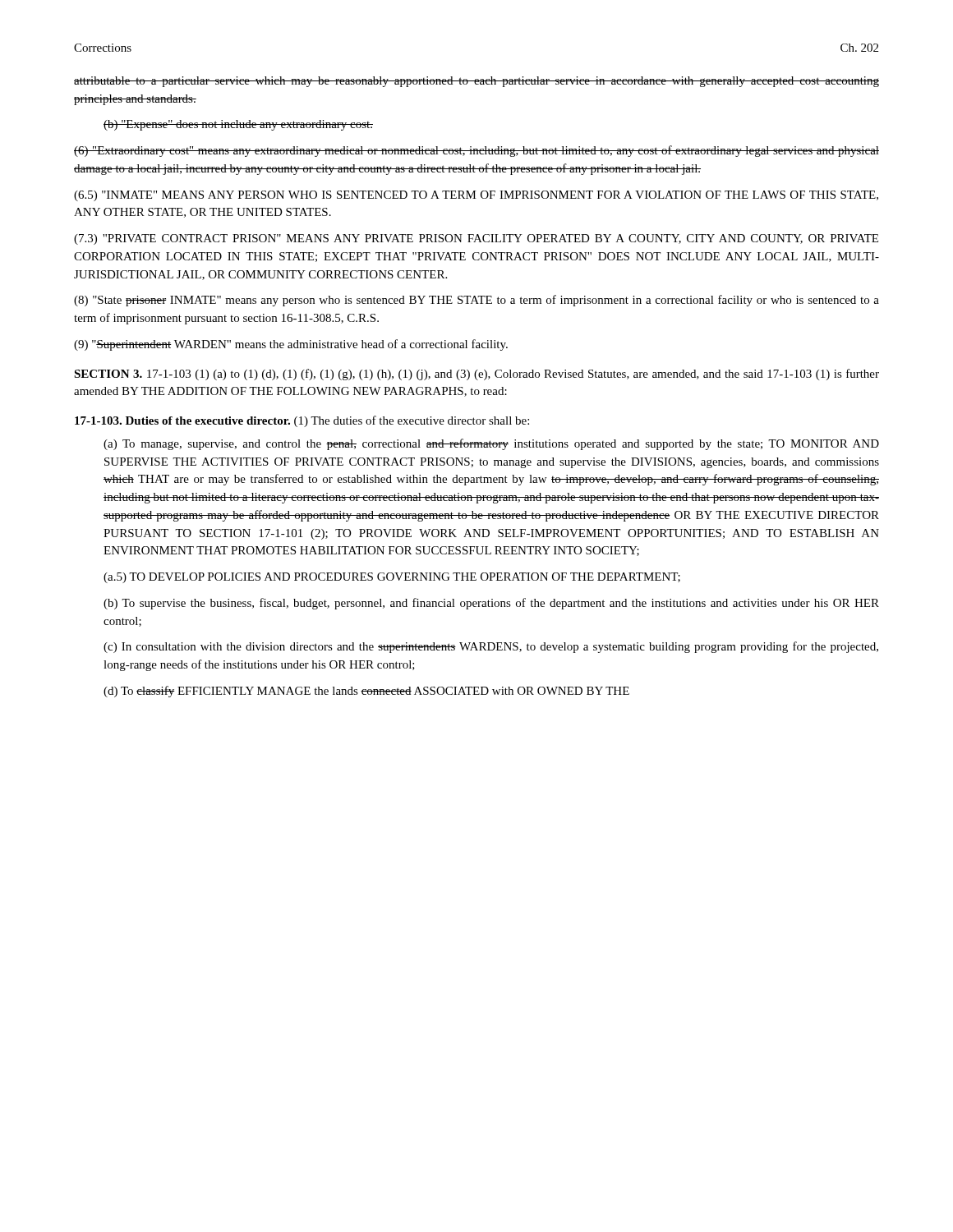Locate the text block with the text "(6) "Extraordinary cost""
Screen dimensions: 1232x953
tap(476, 159)
